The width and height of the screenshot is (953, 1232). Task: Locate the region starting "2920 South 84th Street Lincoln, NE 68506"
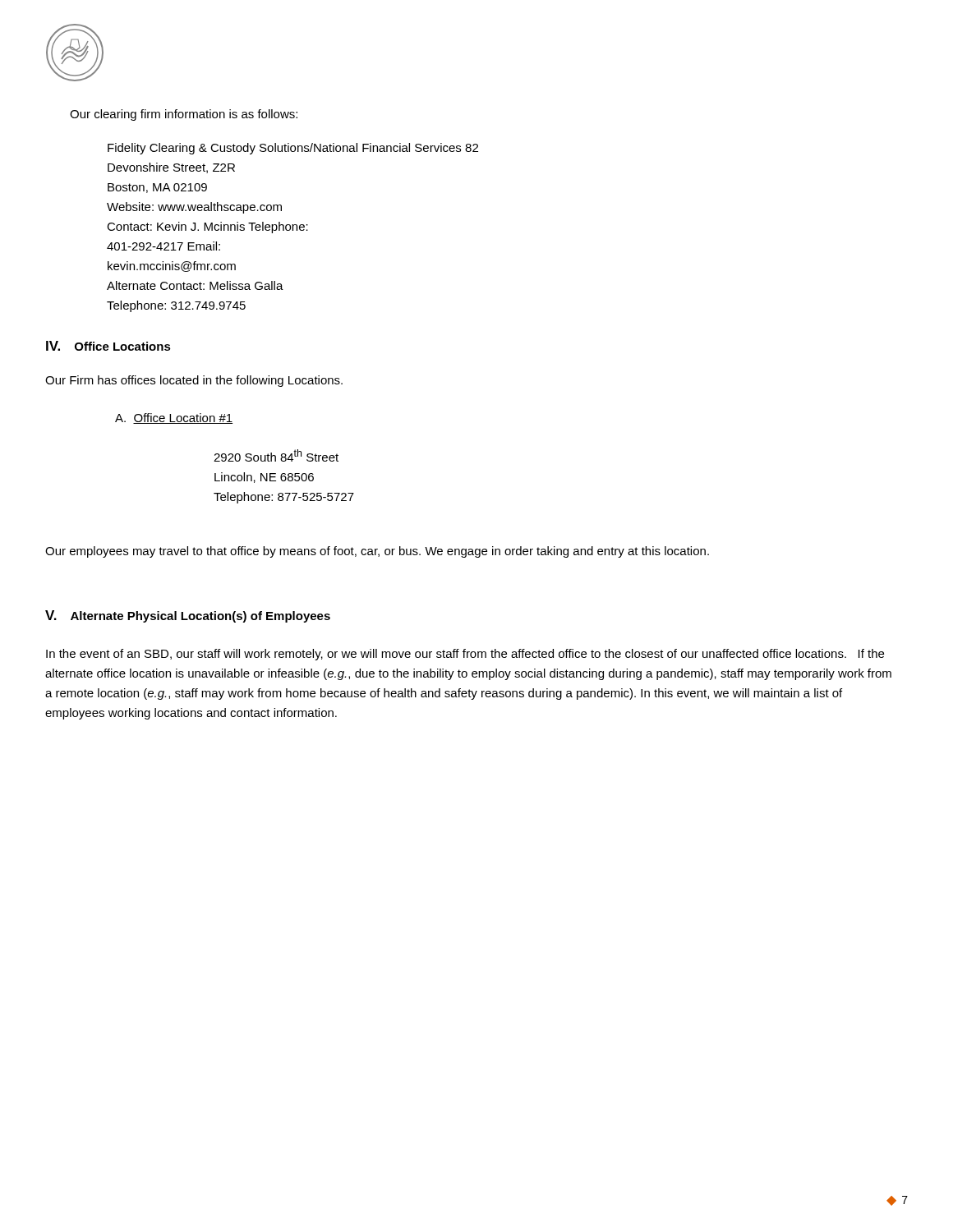(x=284, y=476)
